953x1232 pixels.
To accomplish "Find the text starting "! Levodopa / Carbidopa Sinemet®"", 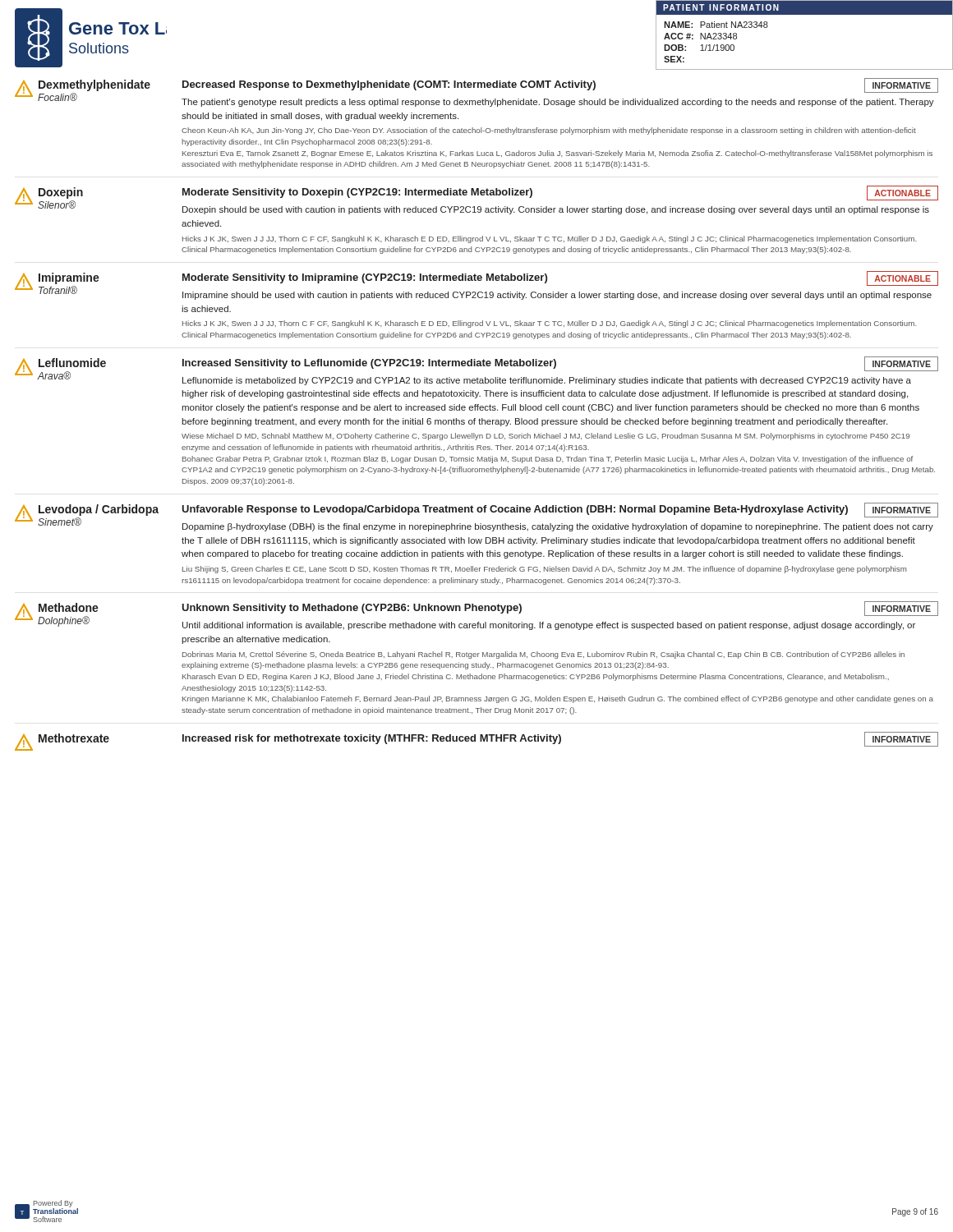I will (476, 544).
